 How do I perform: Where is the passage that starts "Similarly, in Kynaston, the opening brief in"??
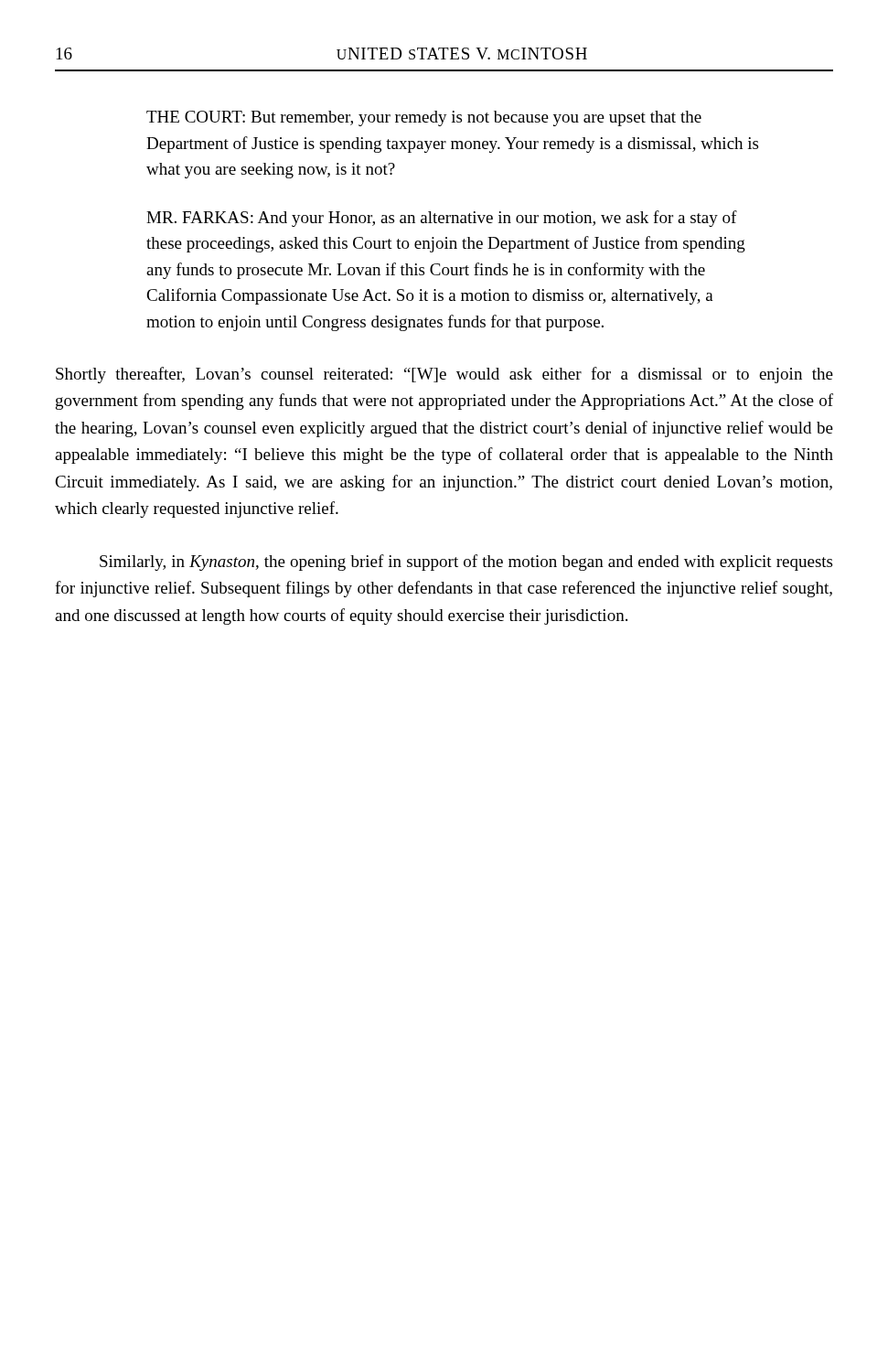click(x=444, y=588)
